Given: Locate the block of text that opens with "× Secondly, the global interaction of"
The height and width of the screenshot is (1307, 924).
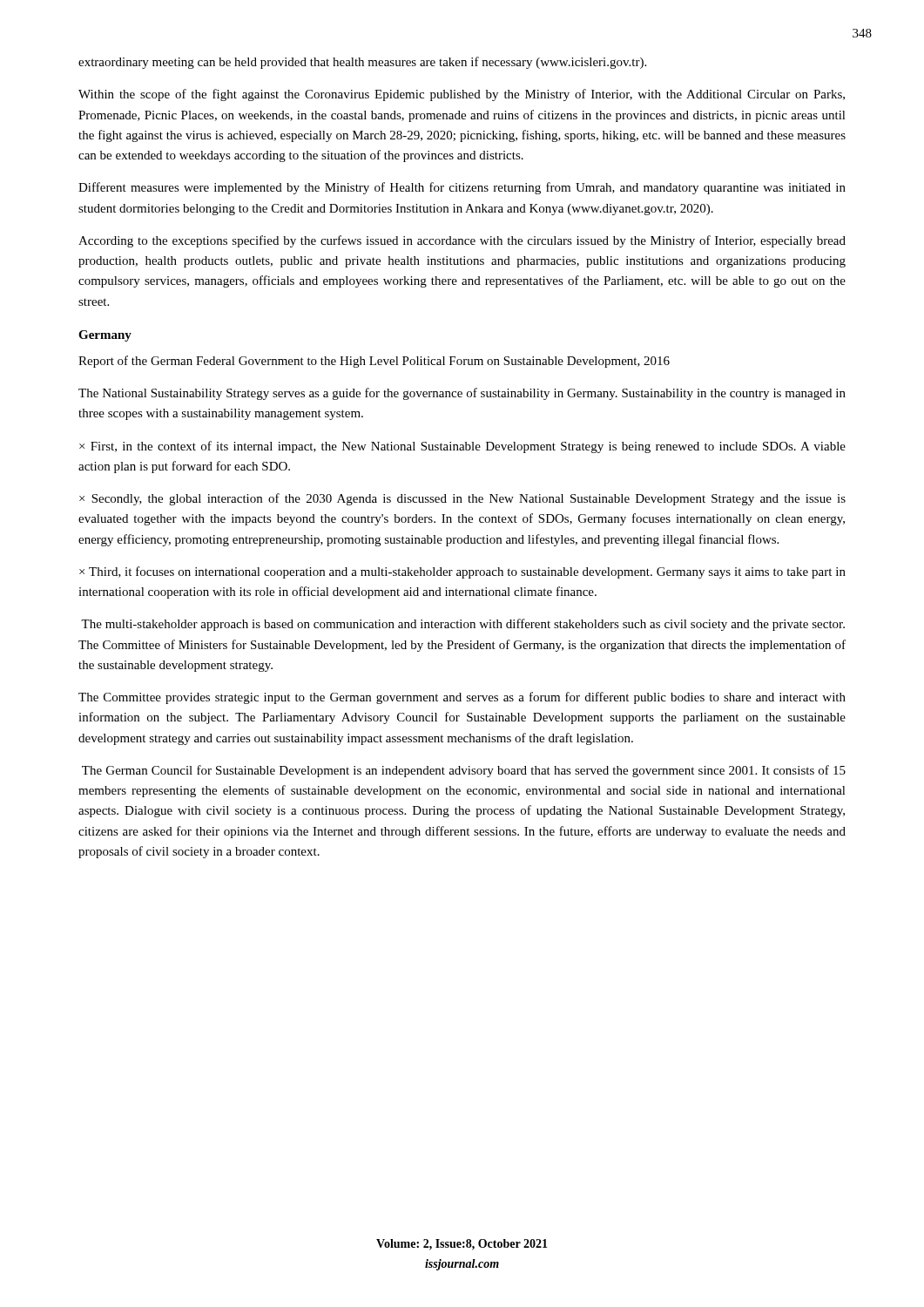Looking at the screenshot, I should 462,519.
